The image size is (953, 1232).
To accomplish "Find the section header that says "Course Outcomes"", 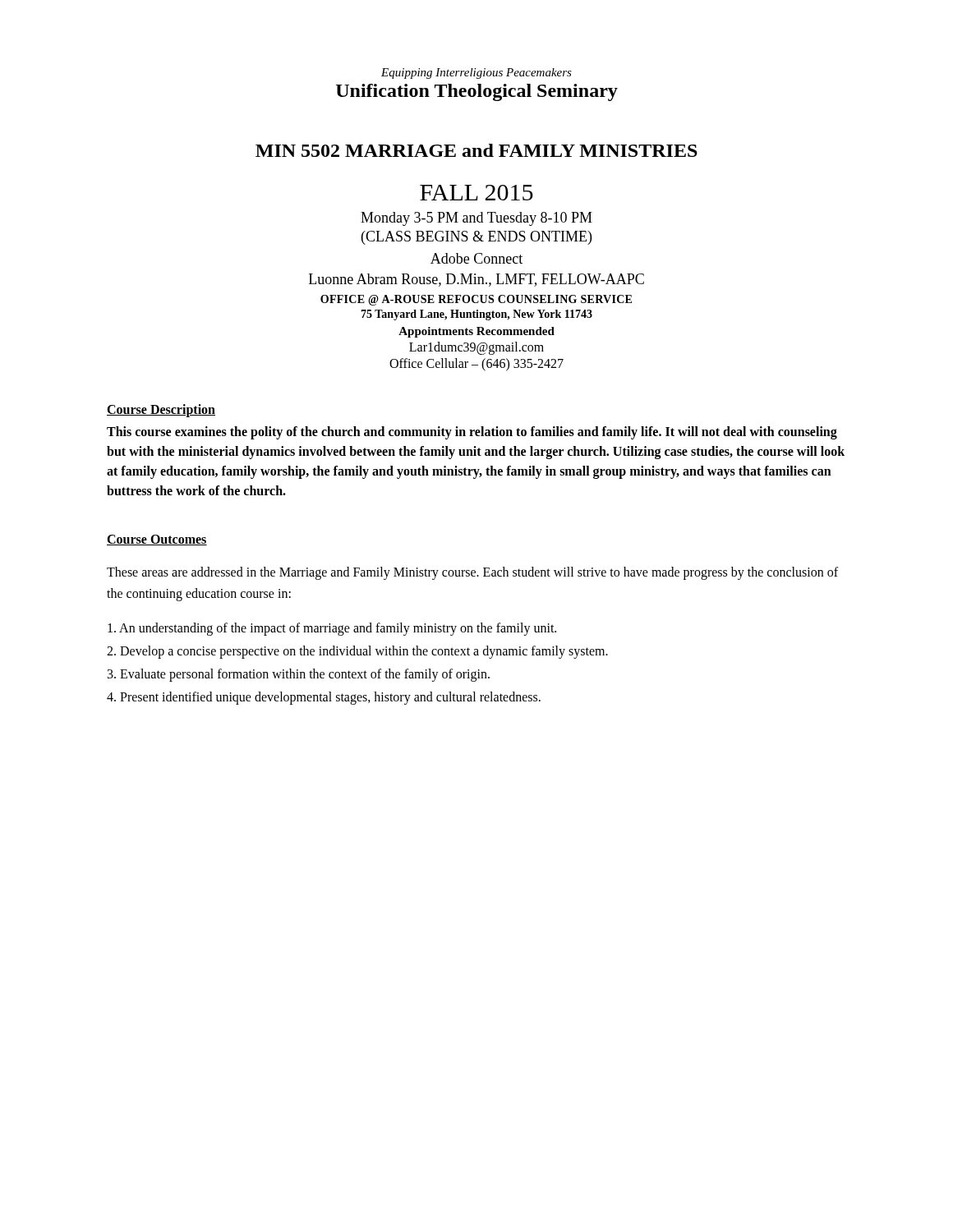I will click(x=157, y=539).
